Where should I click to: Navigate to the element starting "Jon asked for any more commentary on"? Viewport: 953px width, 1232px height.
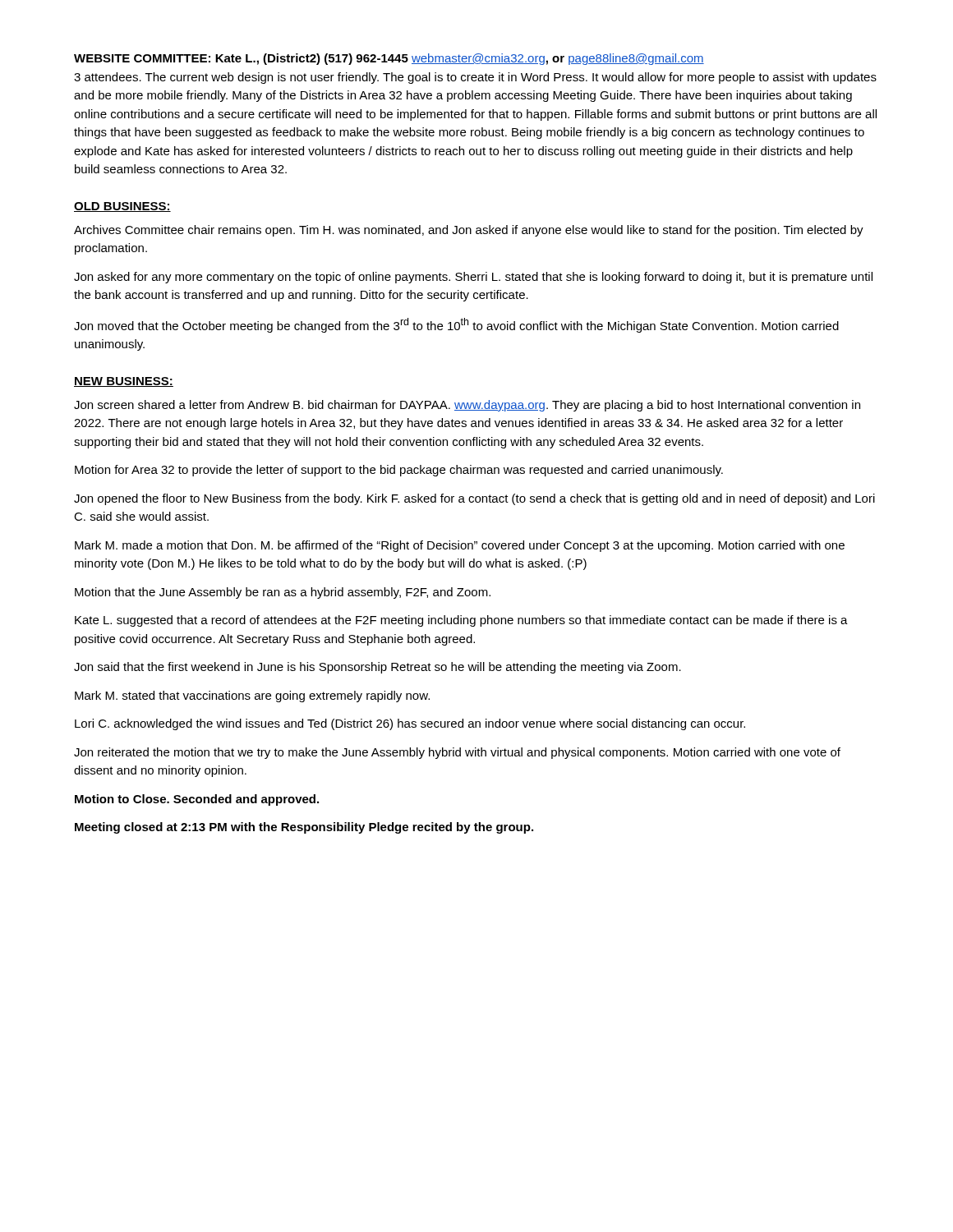click(x=474, y=285)
